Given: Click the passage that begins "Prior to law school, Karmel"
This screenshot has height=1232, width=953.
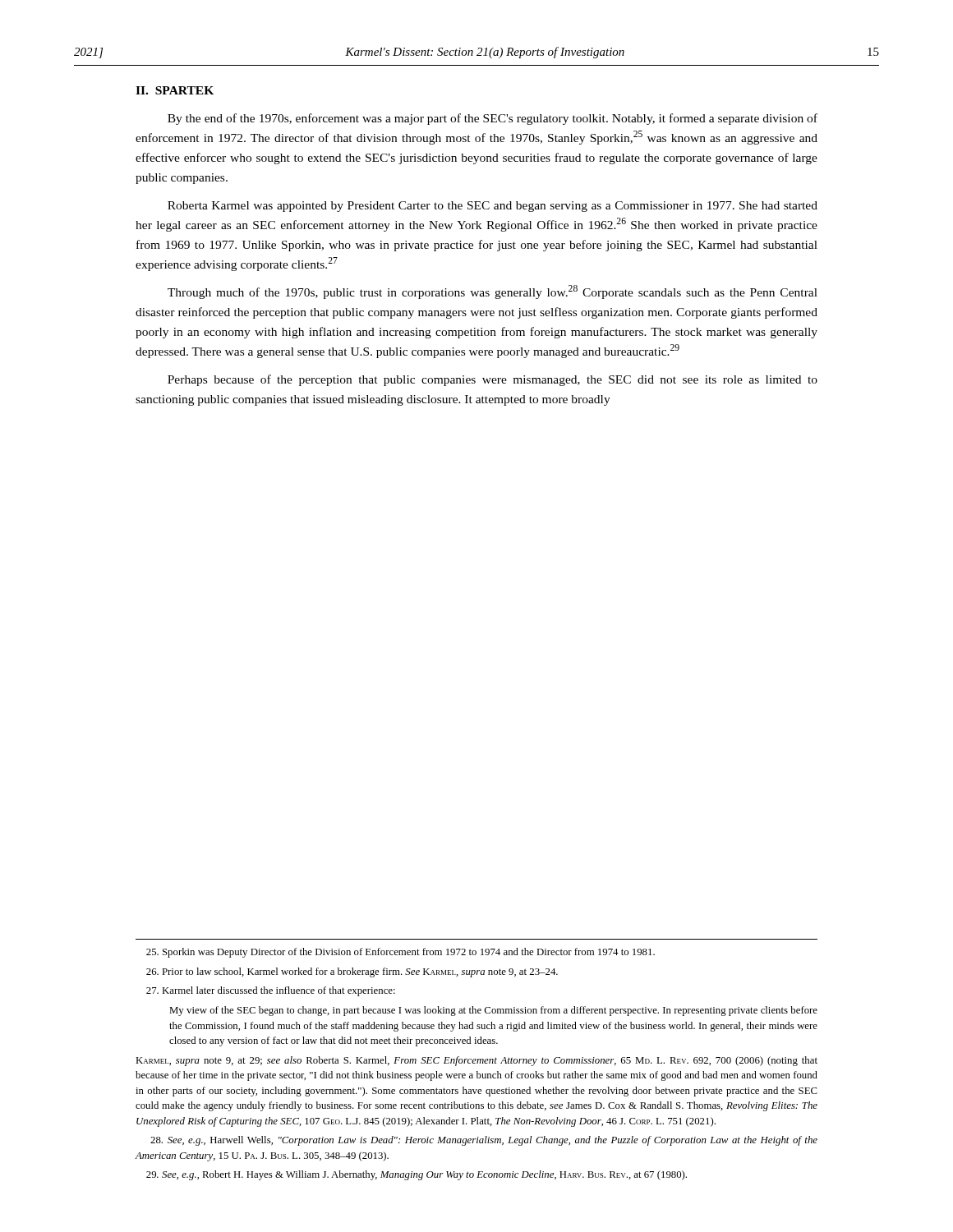Looking at the screenshot, I should 347,972.
